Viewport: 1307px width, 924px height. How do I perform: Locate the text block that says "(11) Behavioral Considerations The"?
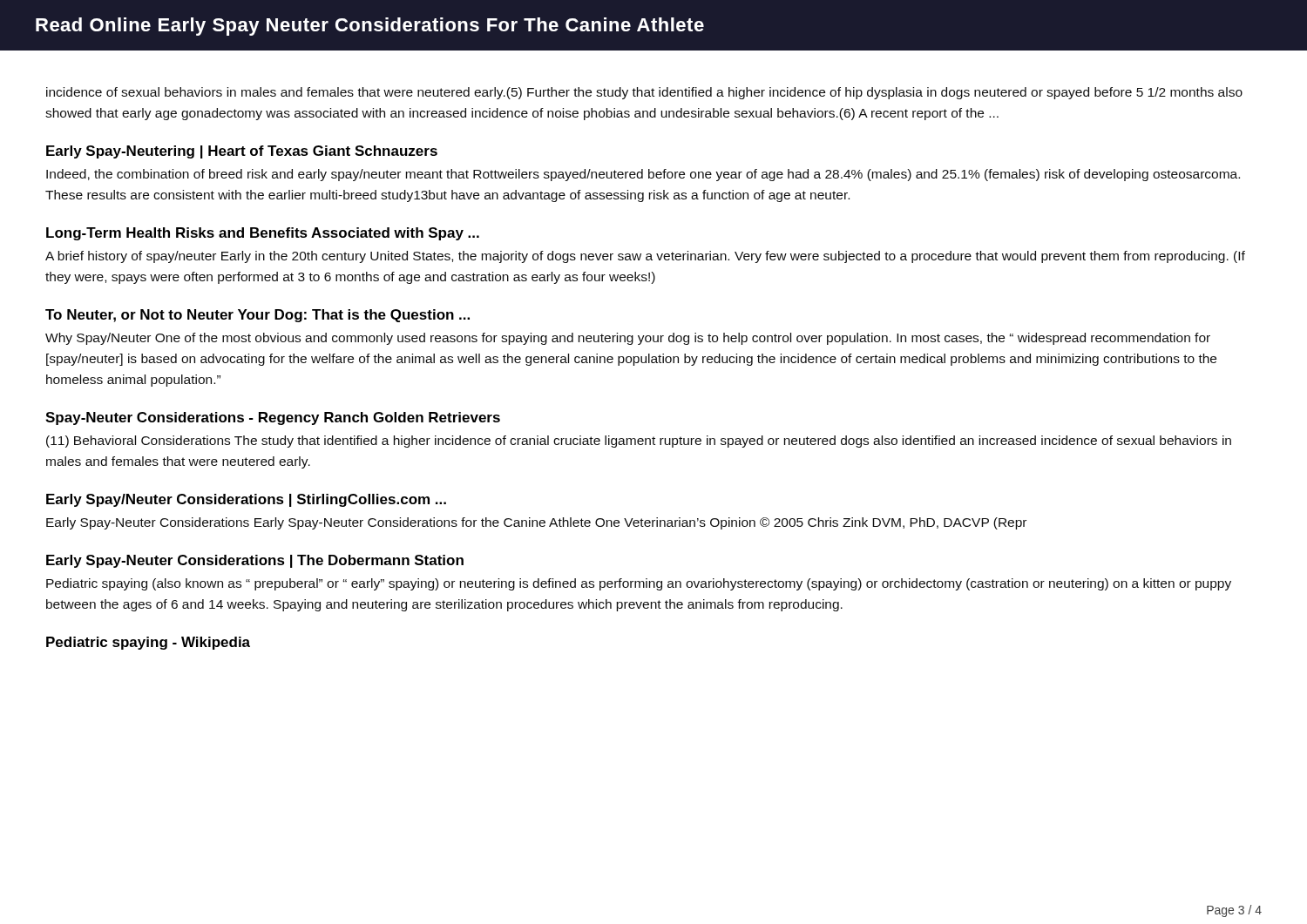pyautogui.click(x=639, y=451)
